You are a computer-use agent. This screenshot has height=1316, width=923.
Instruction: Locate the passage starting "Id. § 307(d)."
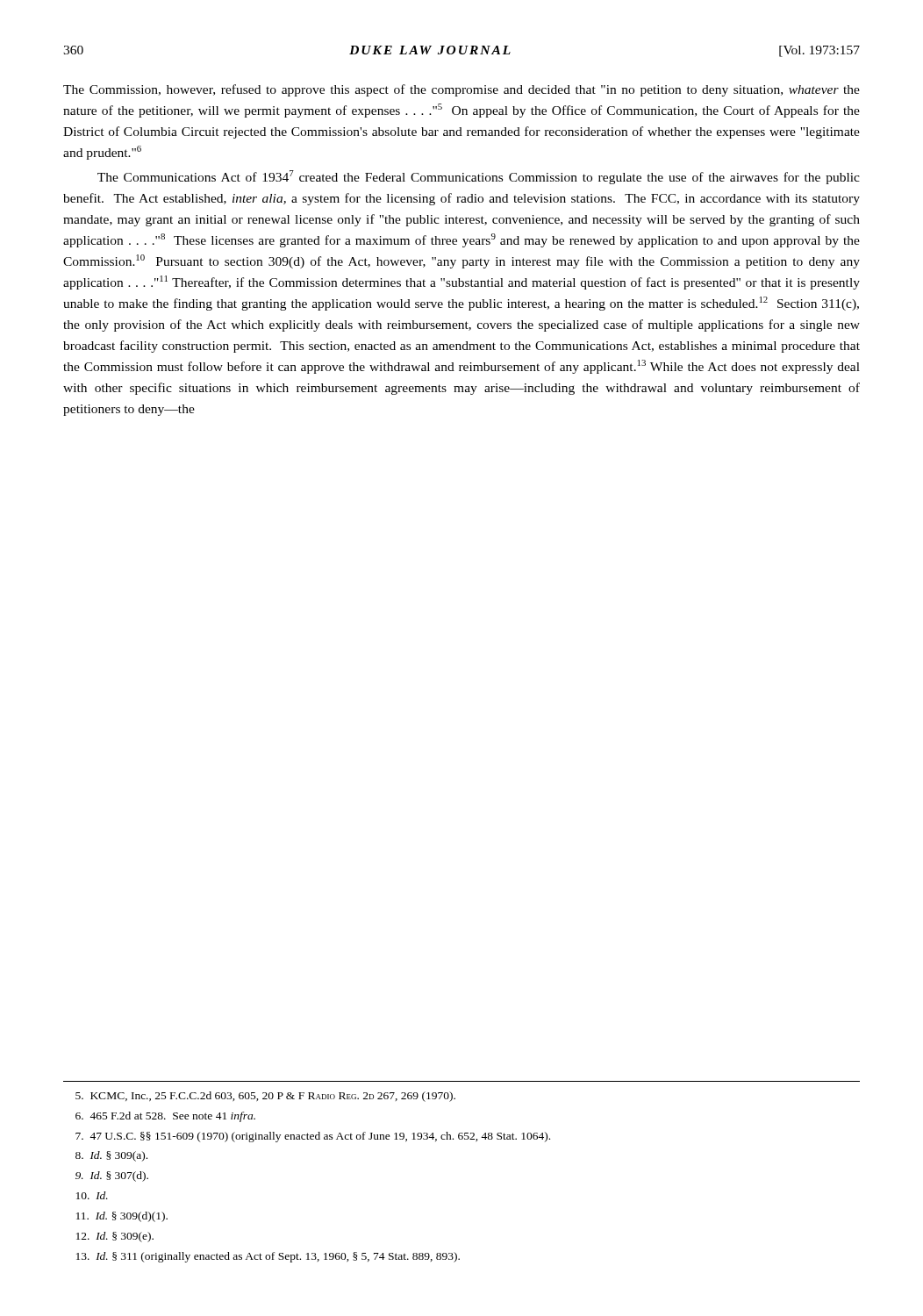point(112,1177)
